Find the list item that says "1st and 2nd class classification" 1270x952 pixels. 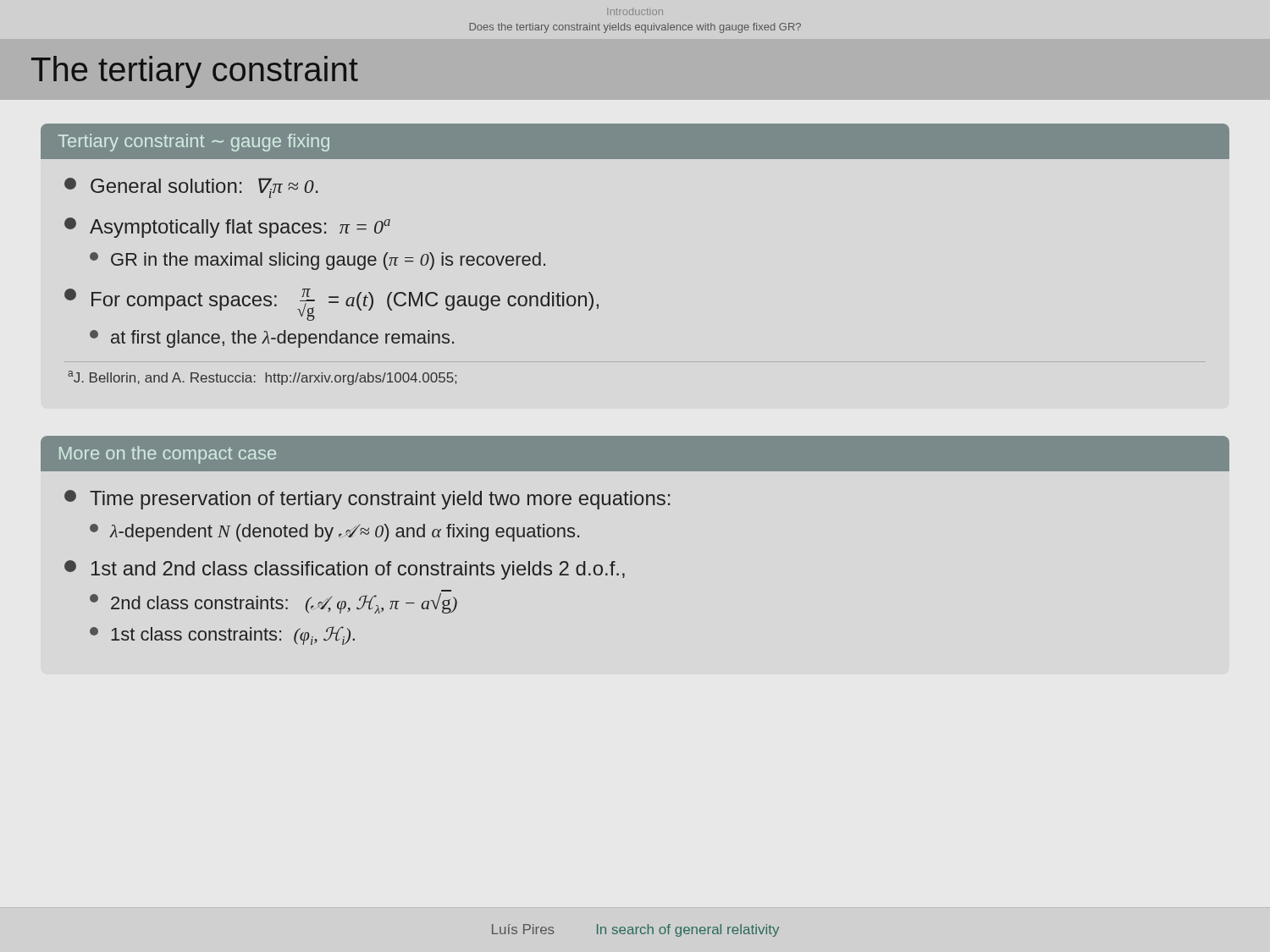click(x=358, y=568)
